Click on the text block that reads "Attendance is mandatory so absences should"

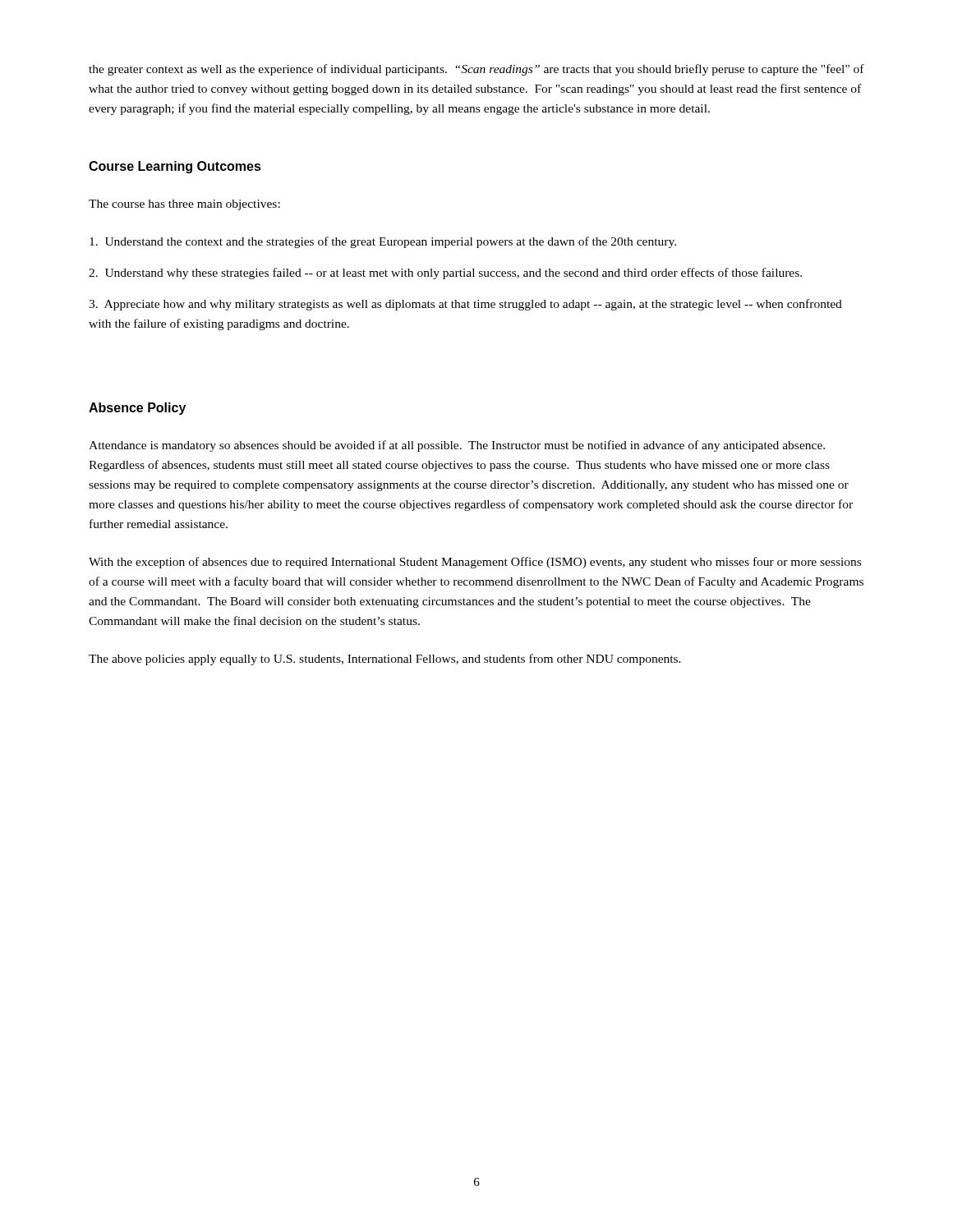point(471,484)
